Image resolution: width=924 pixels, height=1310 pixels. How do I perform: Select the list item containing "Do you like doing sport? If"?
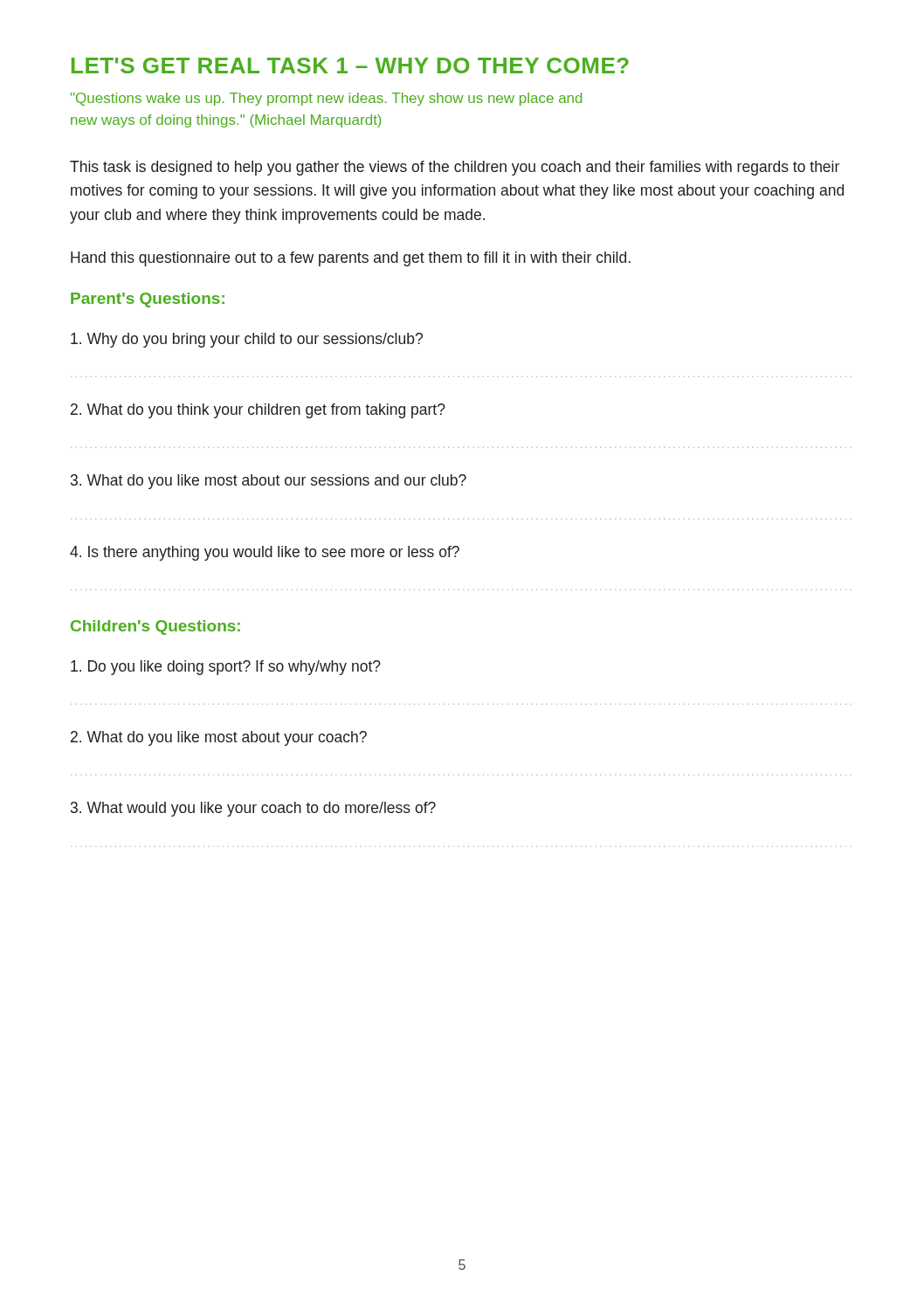225,666
